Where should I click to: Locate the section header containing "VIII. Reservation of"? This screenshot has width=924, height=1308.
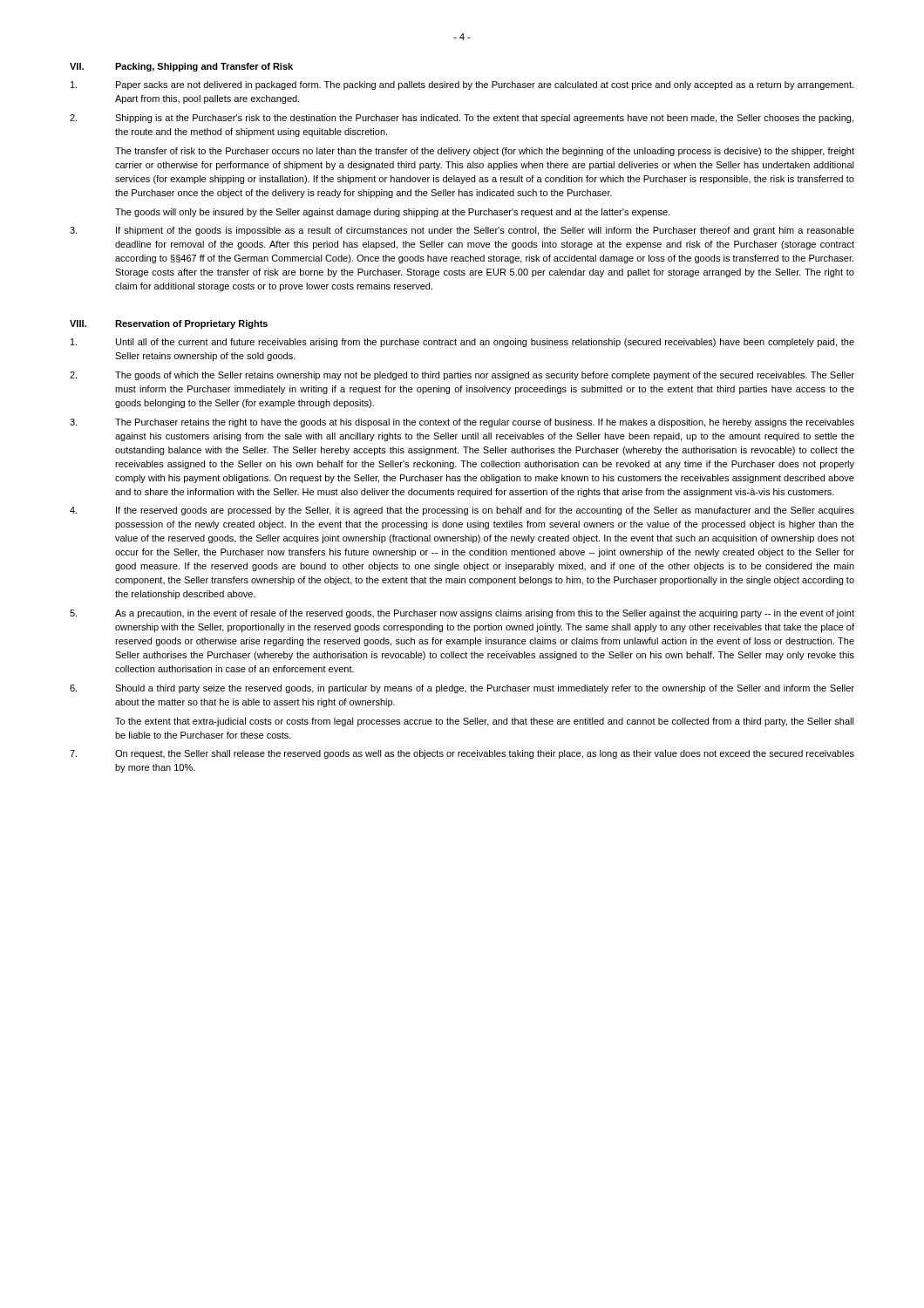pos(169,324)
